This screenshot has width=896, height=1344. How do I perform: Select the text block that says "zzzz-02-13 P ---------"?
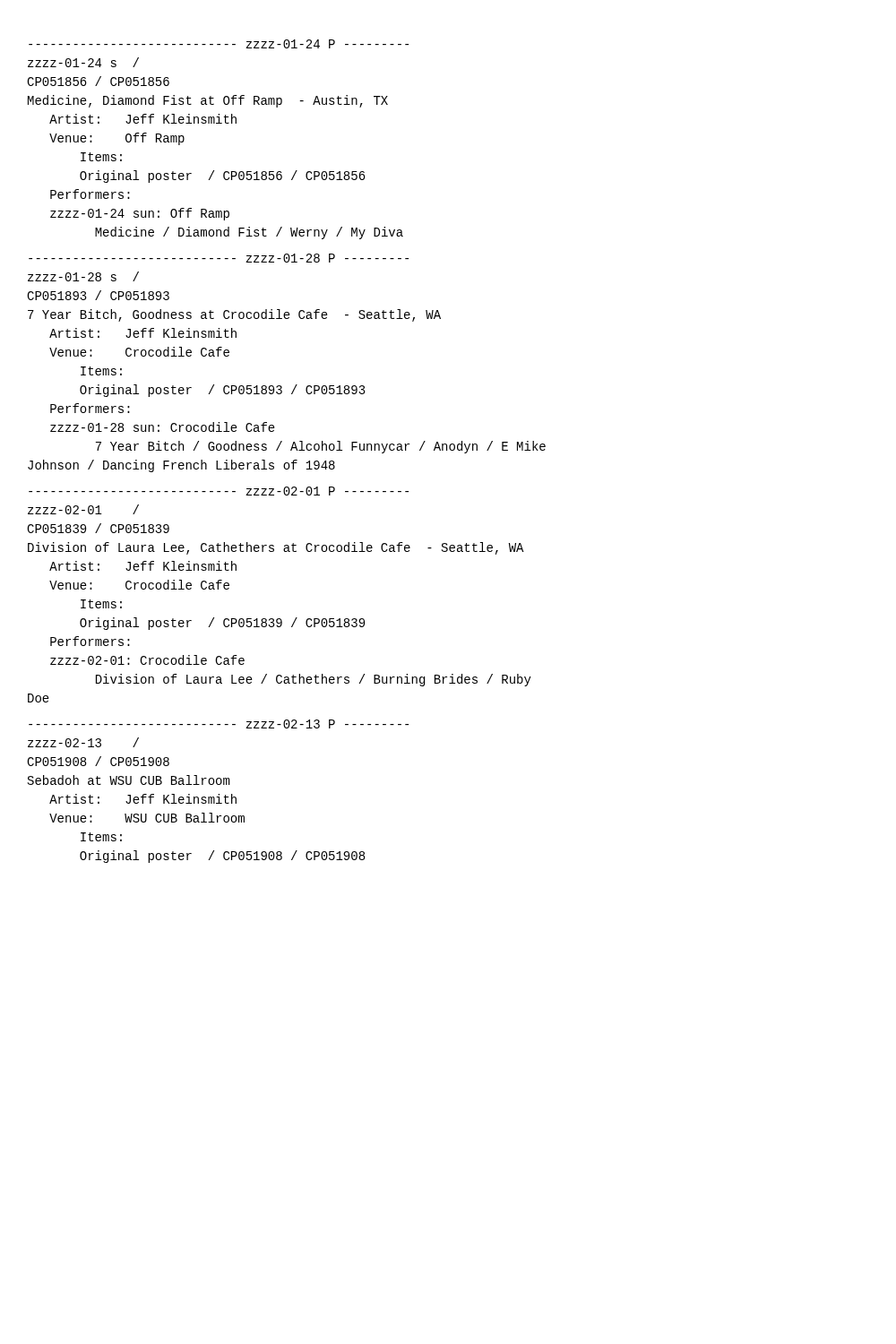tap(219, 791)
